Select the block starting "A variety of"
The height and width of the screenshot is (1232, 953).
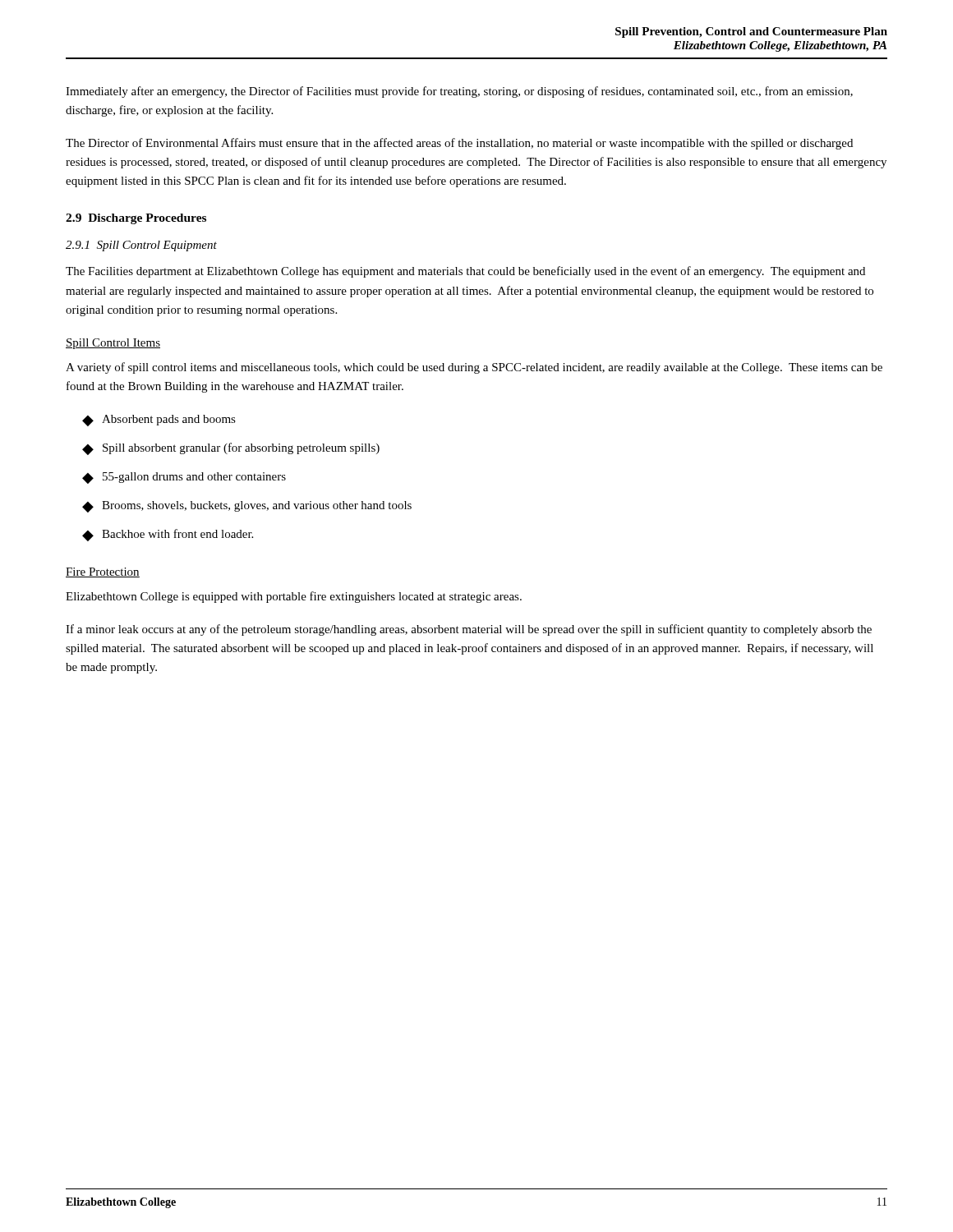474,377
